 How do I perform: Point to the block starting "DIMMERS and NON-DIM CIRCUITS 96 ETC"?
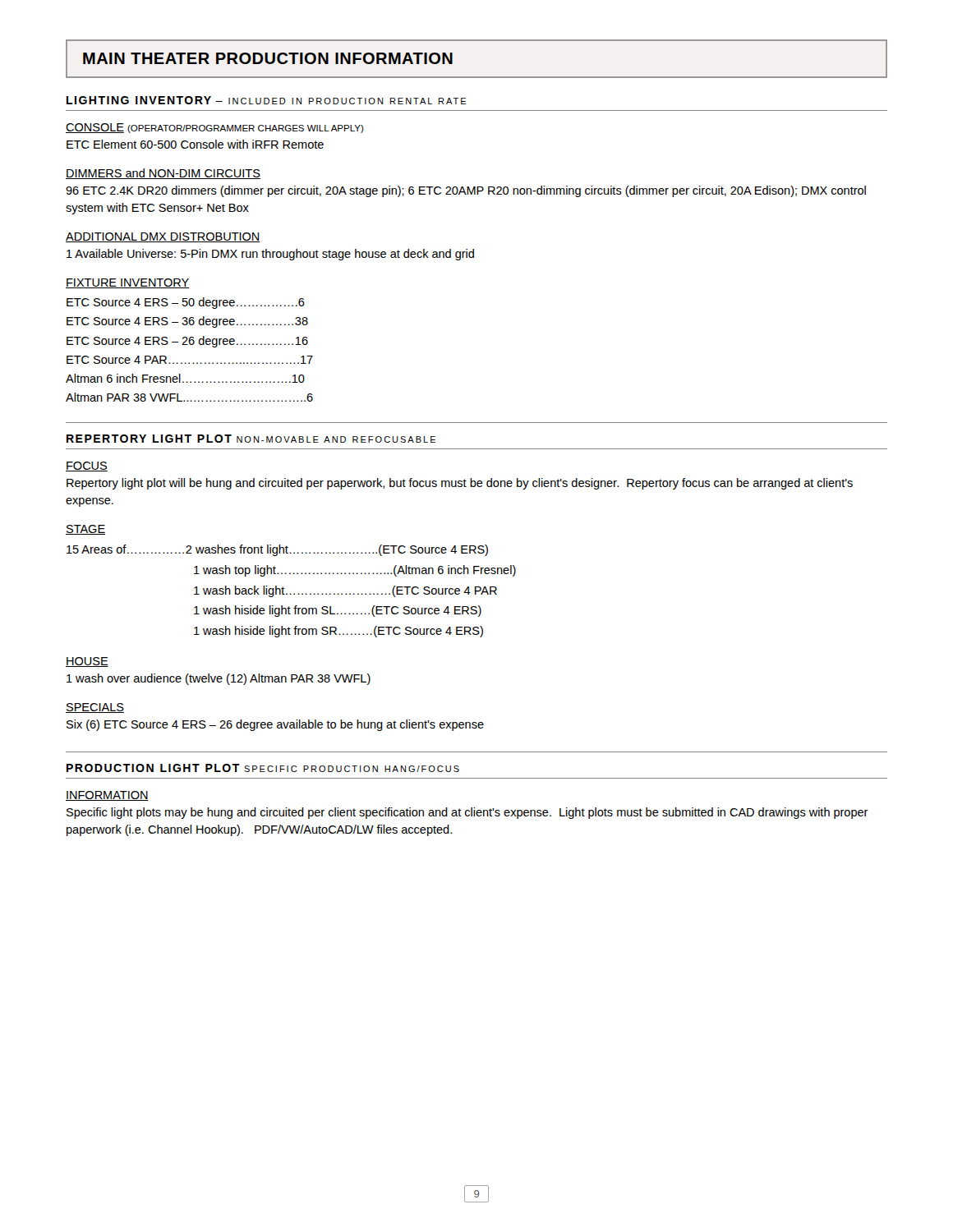pos(466,191)
